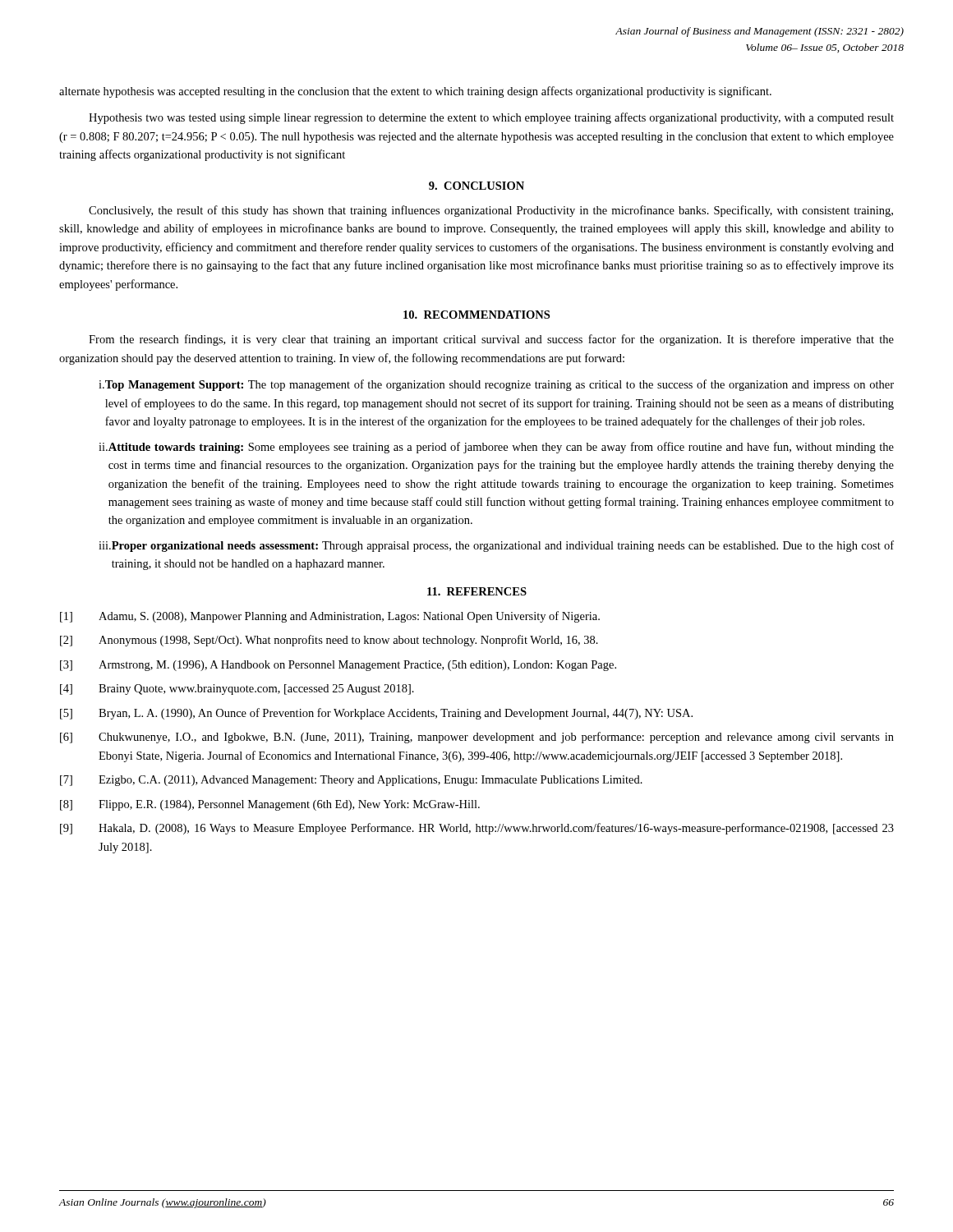The height and width of the screenshot is (1232, 953).
Task: Select the section header with the text "9. CONCLUSION"
Action: click(476, 185)
